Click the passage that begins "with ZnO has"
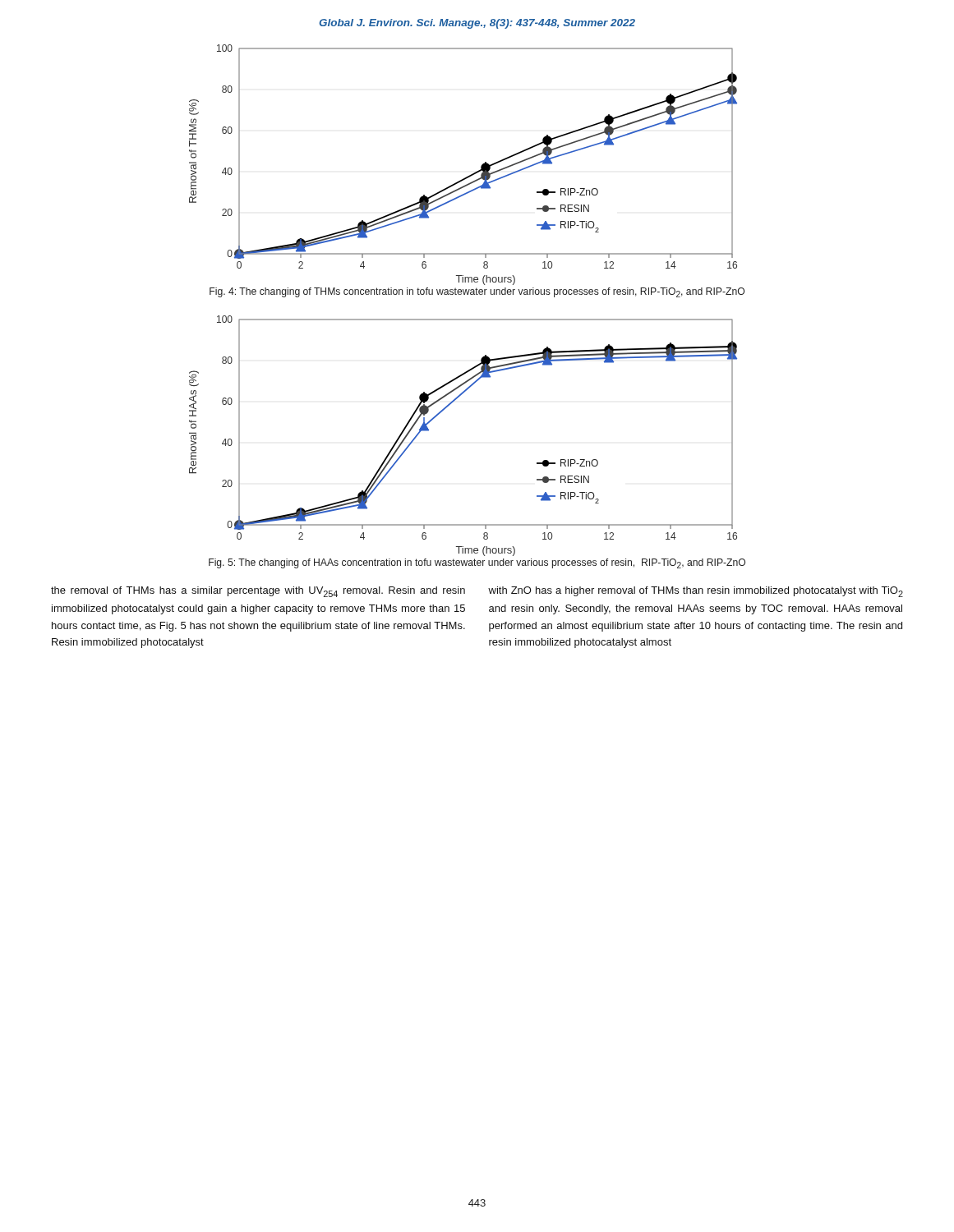Screen dimensions: 1232x954 (x=696, y=616)
